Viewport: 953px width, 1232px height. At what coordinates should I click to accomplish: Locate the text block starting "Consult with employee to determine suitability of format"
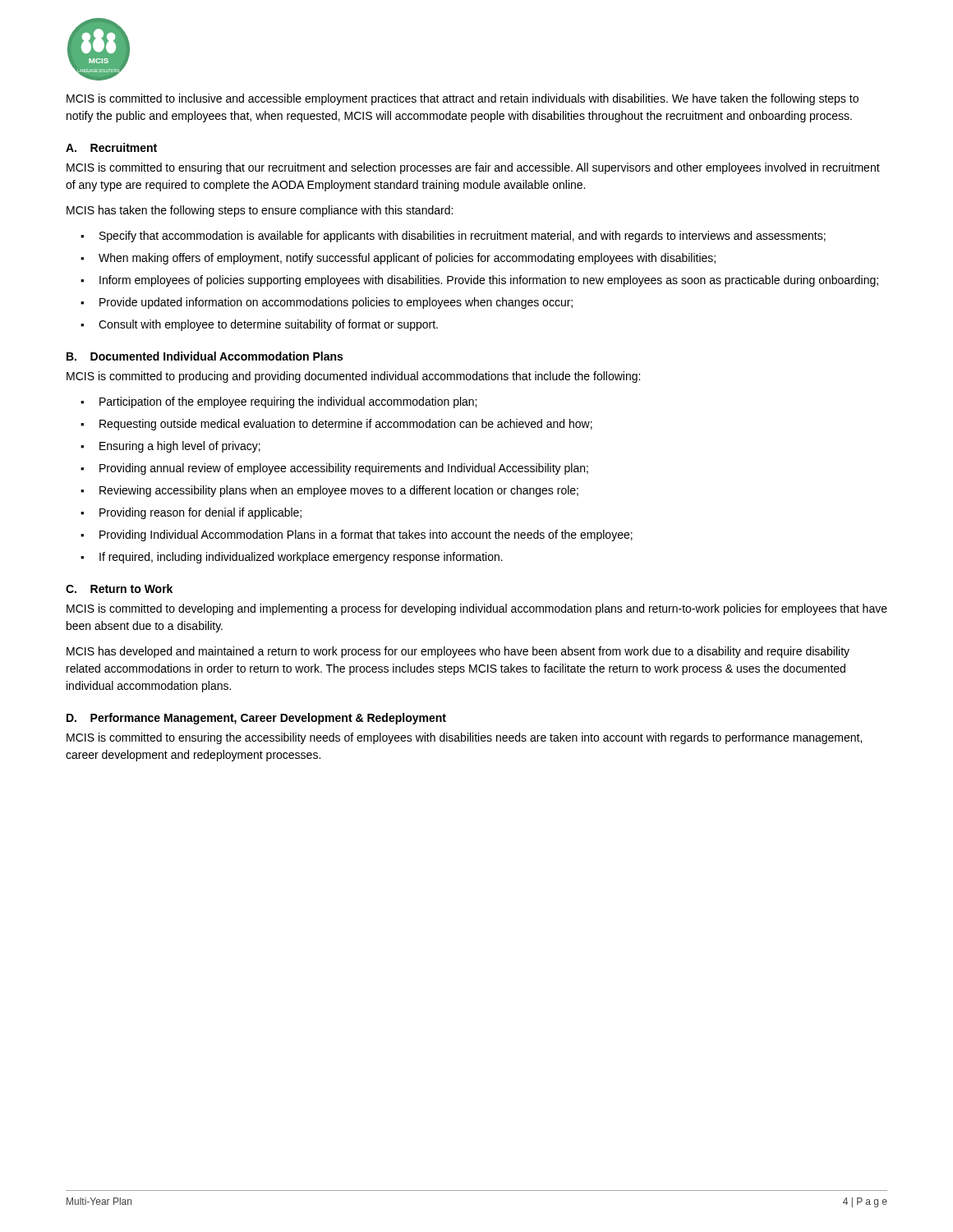tap(268, 325)
